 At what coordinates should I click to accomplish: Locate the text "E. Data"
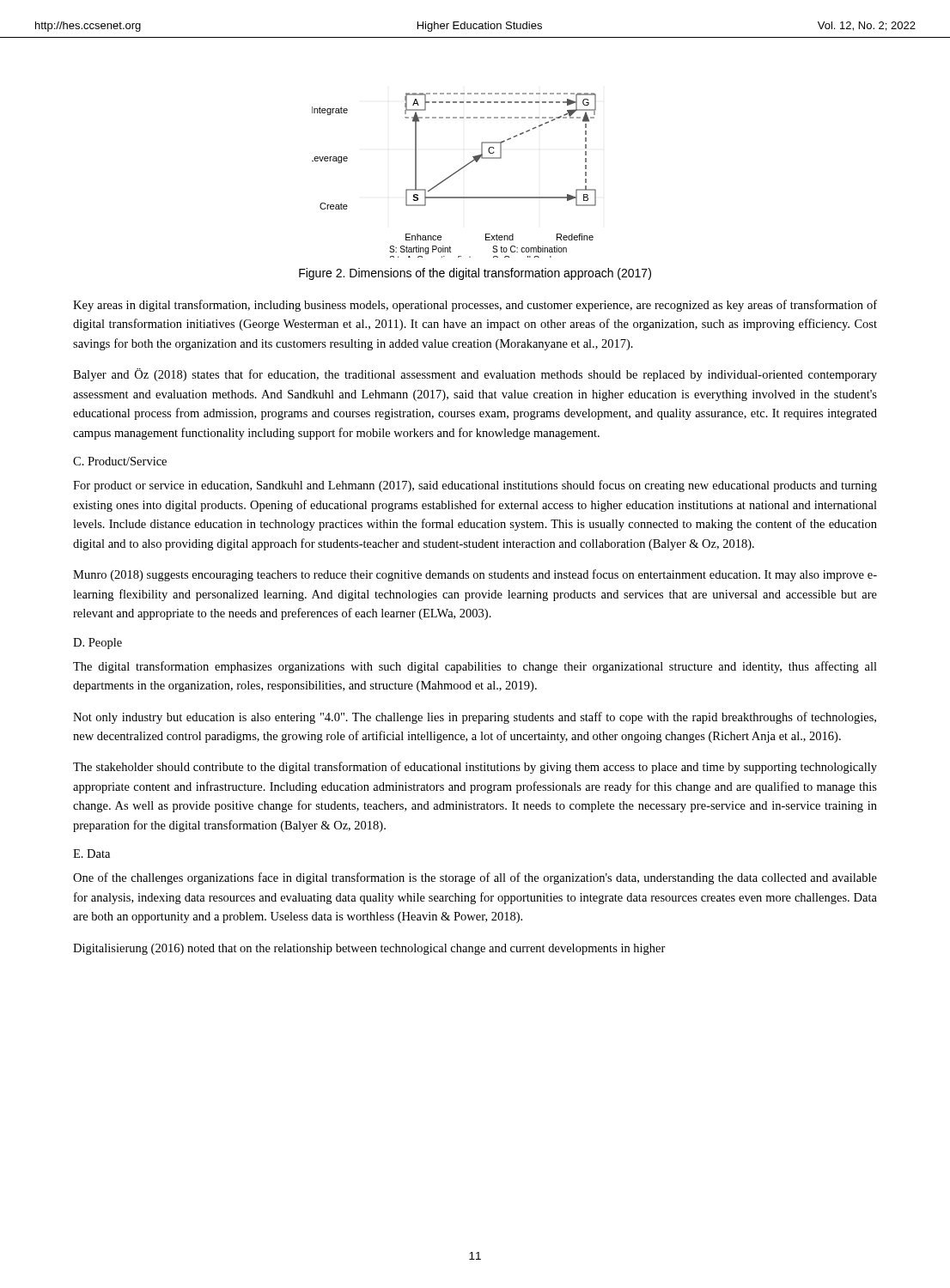pos(92,854)
